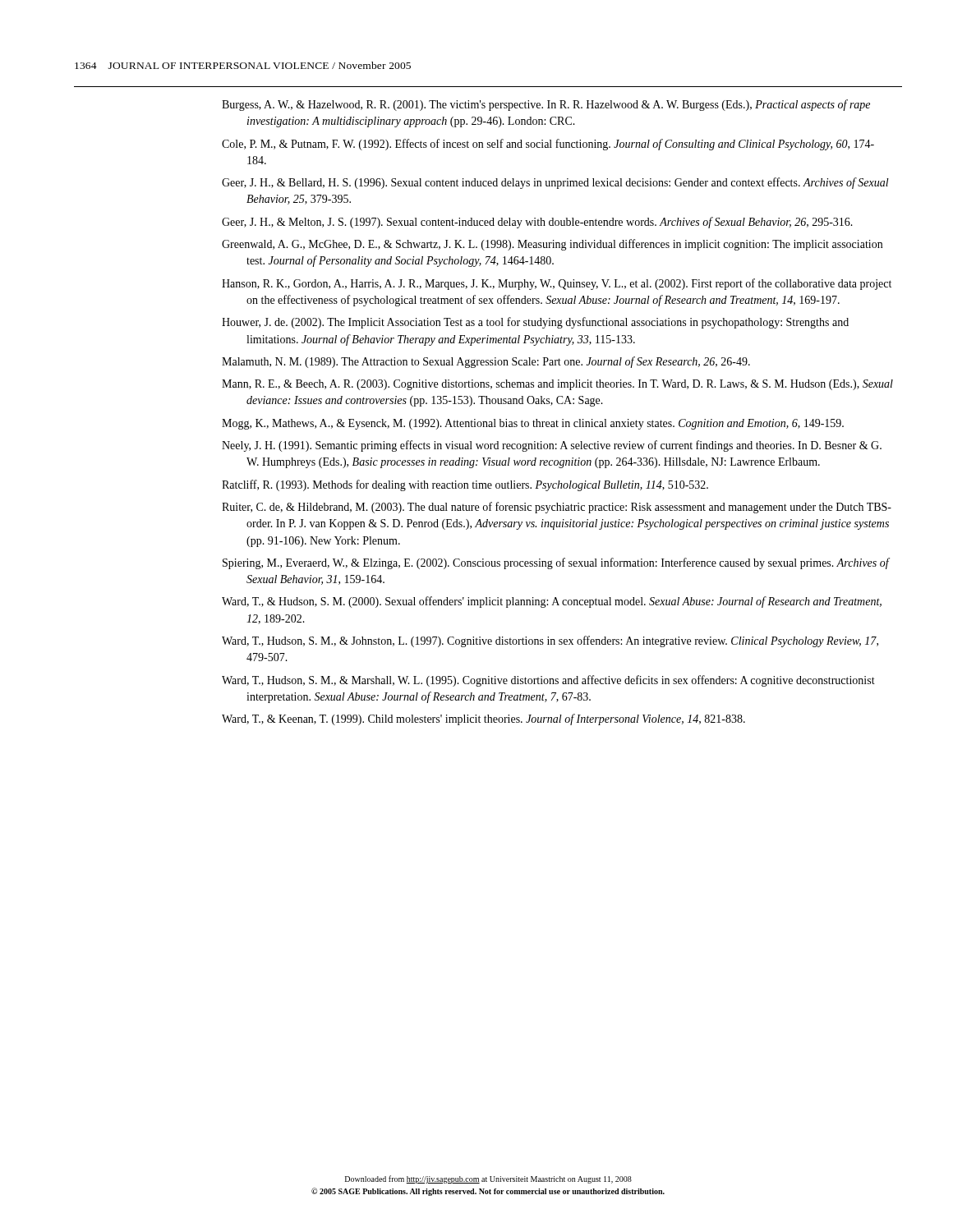
Task: Select the list item with the text "Hanson, R. K., Gordon, A., Harris, A."
Action: click(x=557, y=292)
